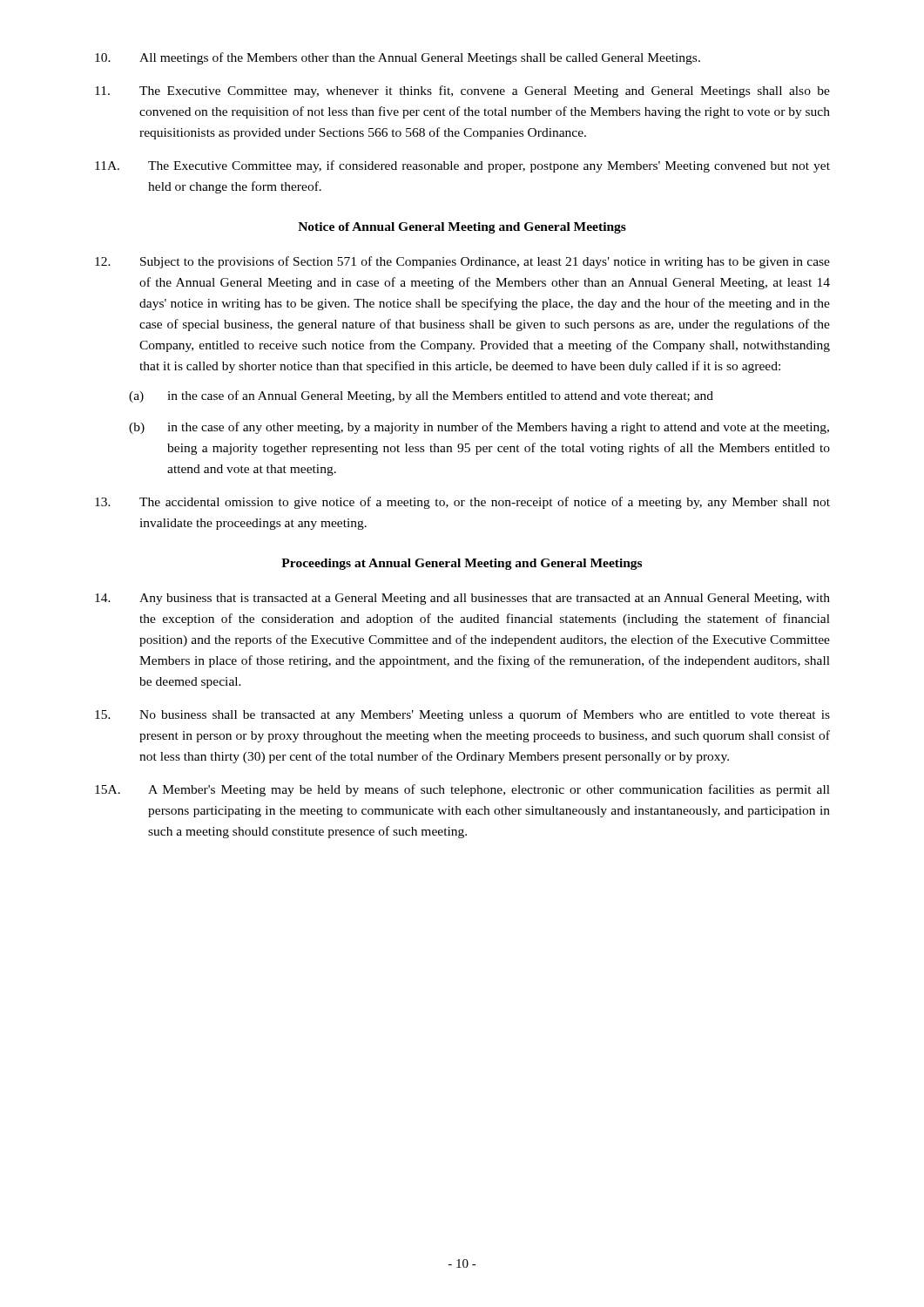Select the list item with the text "11A. The Executive Committee may, if considered reasonable"
The height and width of the screenshot is (1307, 924).
462,176
